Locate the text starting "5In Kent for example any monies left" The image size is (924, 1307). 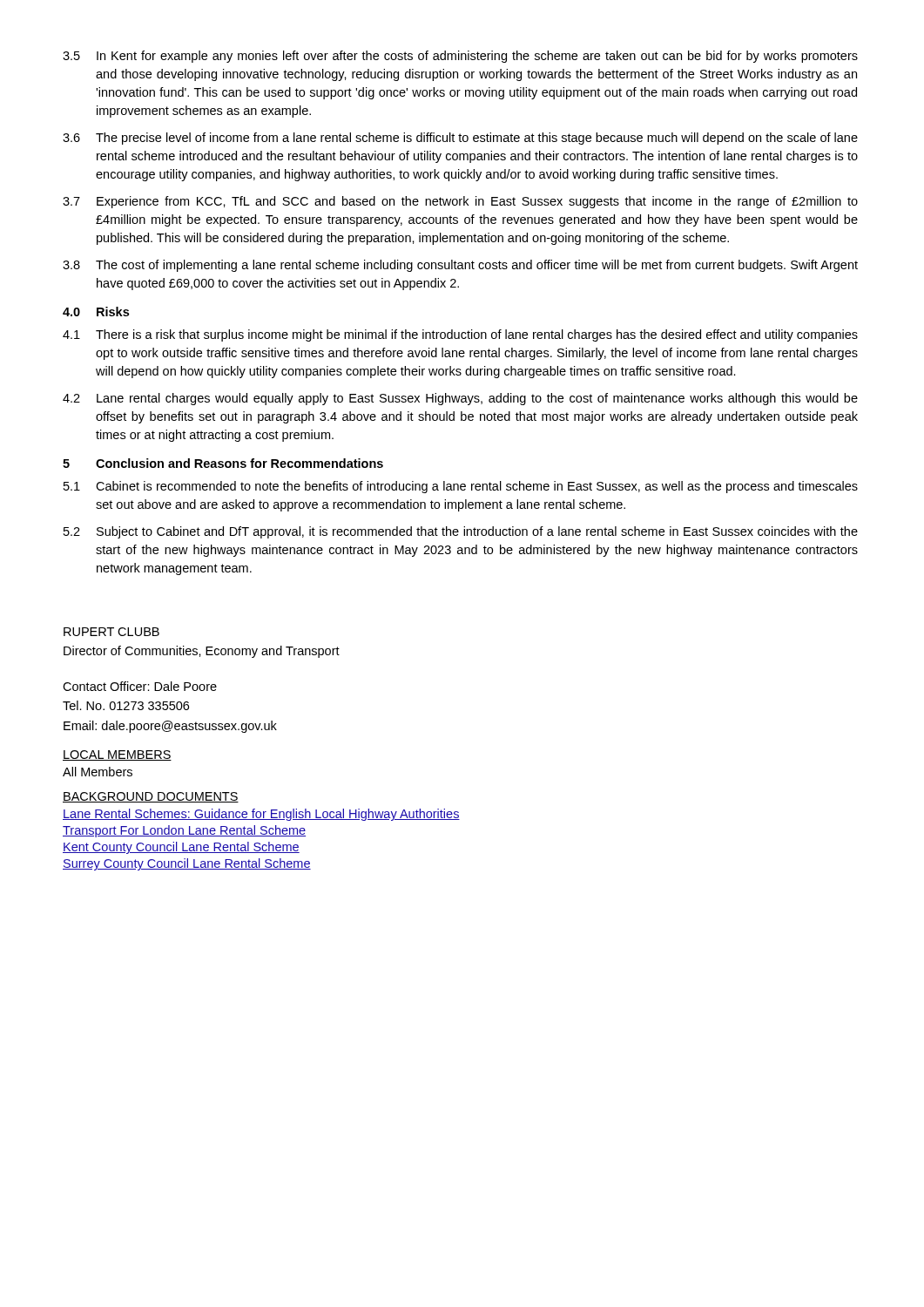click(462, 84)
